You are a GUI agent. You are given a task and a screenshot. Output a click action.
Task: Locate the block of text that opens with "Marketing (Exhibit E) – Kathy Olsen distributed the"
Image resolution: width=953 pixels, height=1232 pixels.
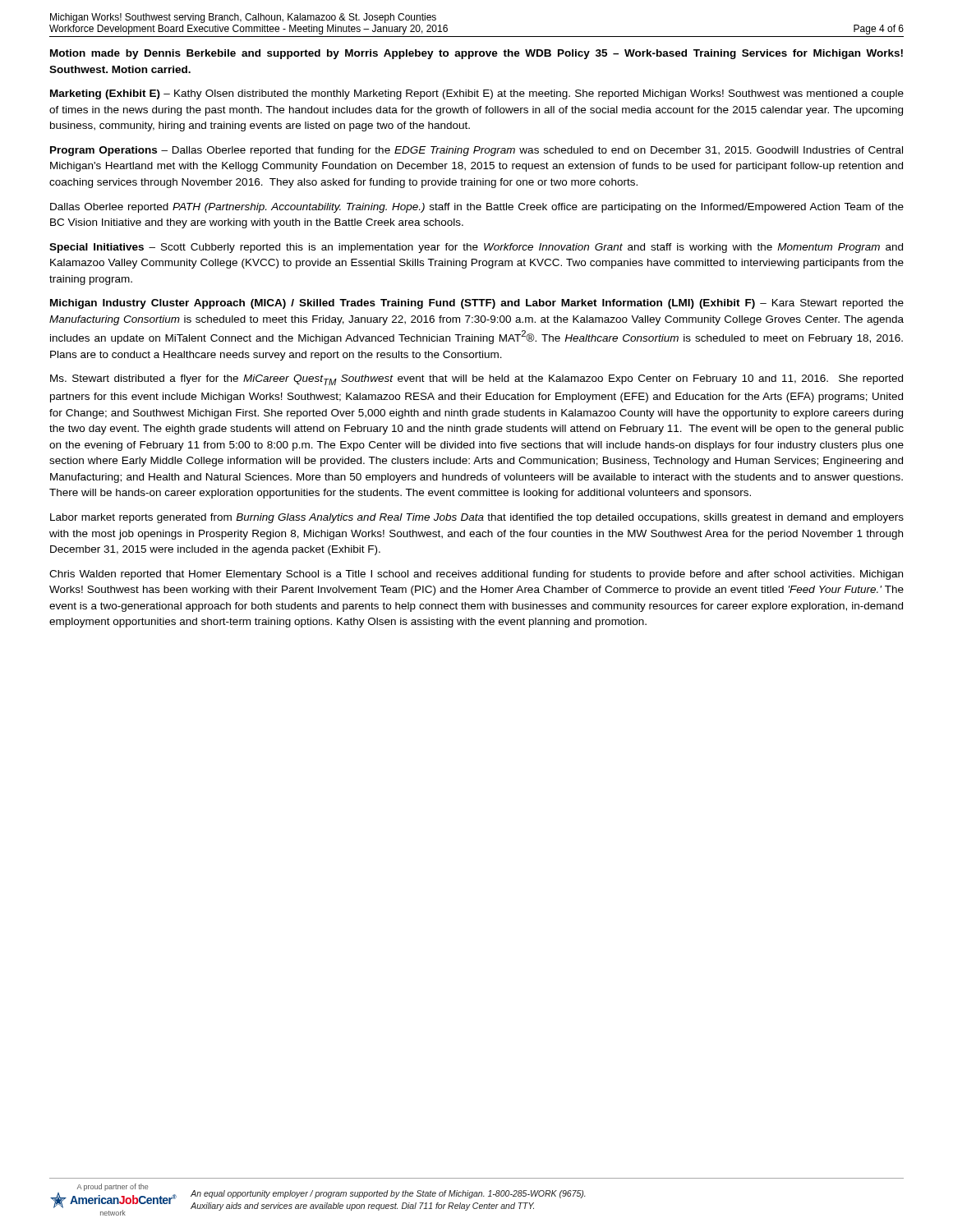tap(476, 109)
